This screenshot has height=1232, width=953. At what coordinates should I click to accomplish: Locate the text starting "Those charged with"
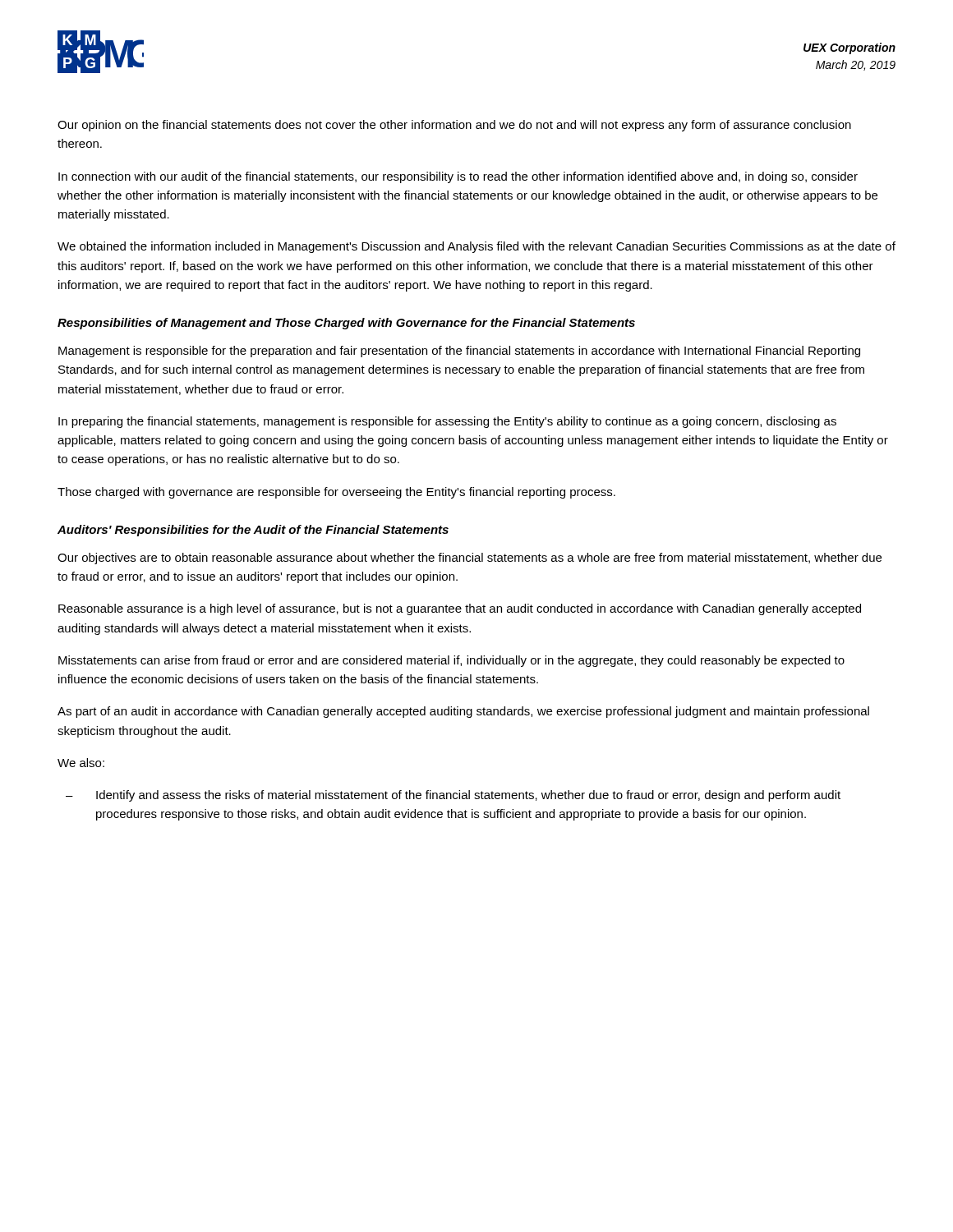pyautogui.click(x=337, y=491)
